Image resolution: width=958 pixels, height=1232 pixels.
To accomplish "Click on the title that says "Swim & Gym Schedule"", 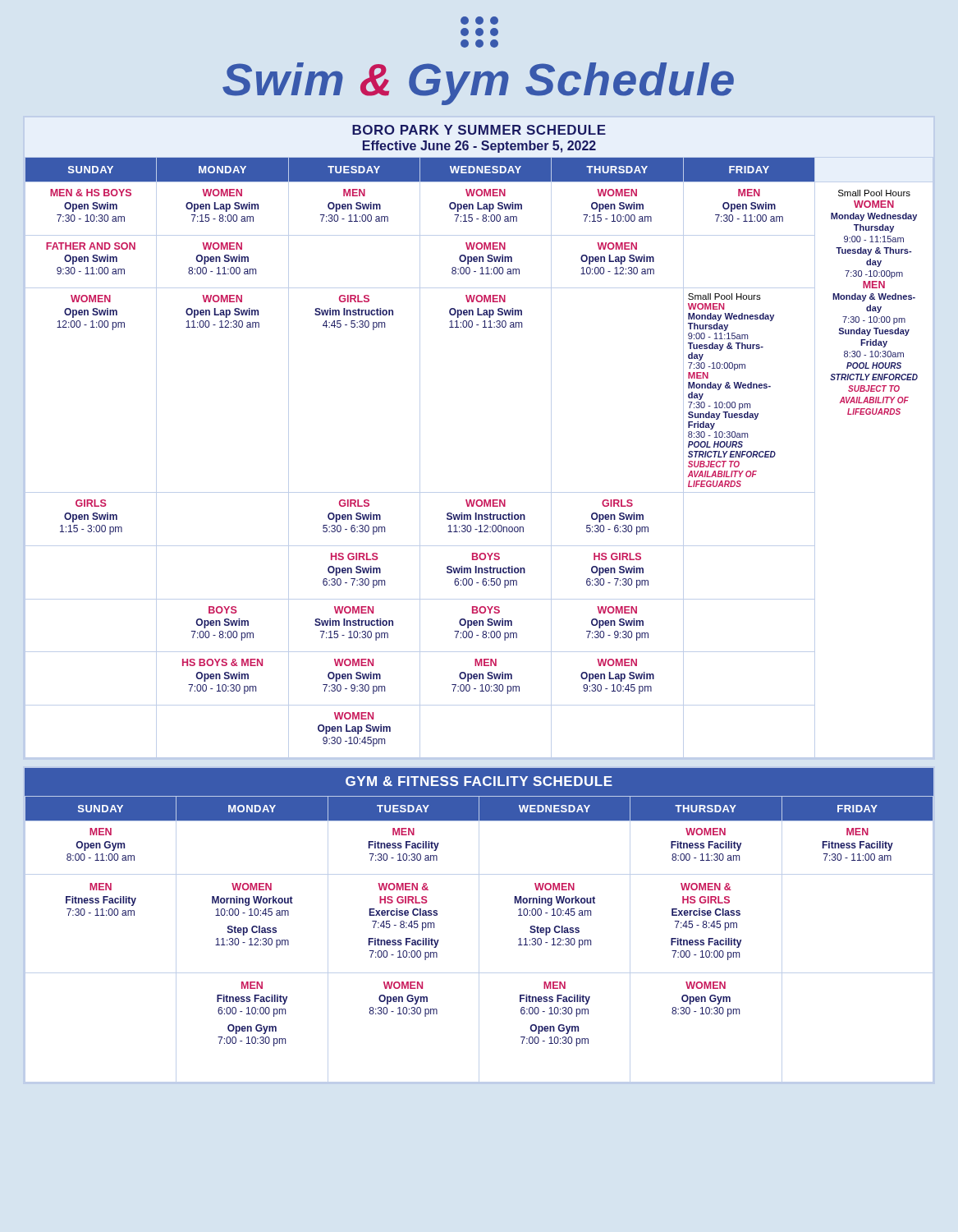I will click(479, 60).
